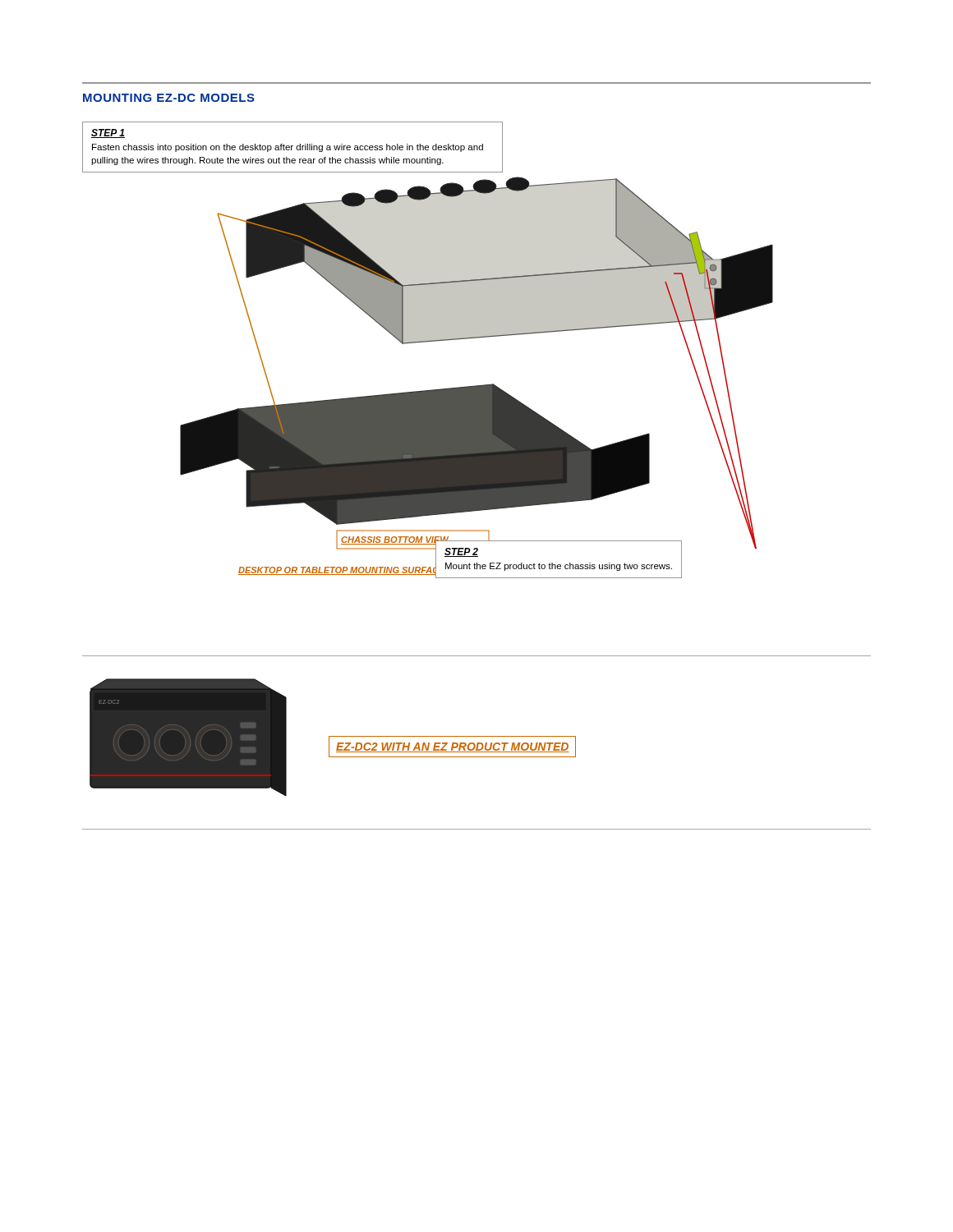
Task: Find the text block that reads "STEP 1 Fasten chassis into position"
Action: coord(292,146)
